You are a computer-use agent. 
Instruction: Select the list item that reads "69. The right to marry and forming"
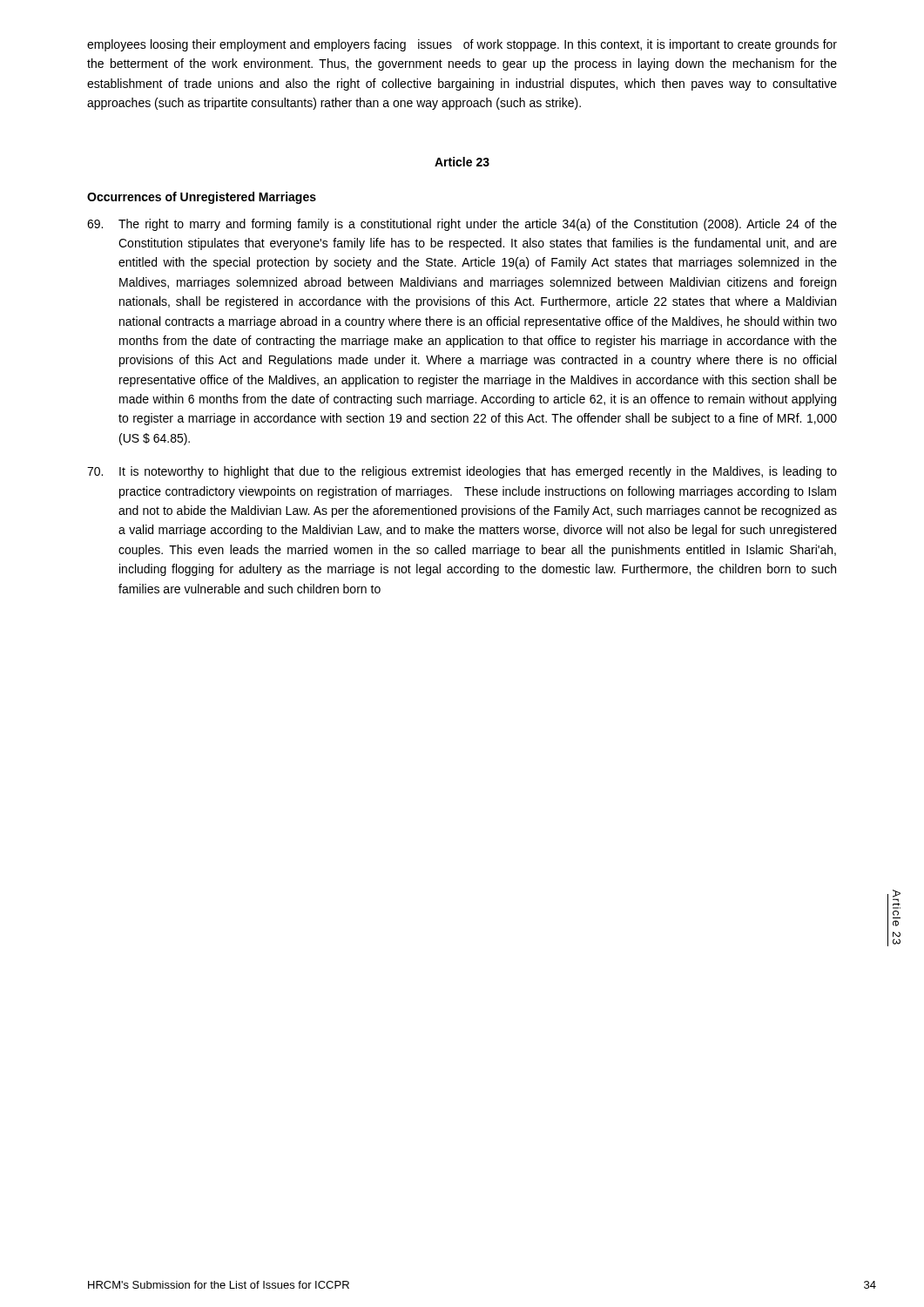[462, 331]
